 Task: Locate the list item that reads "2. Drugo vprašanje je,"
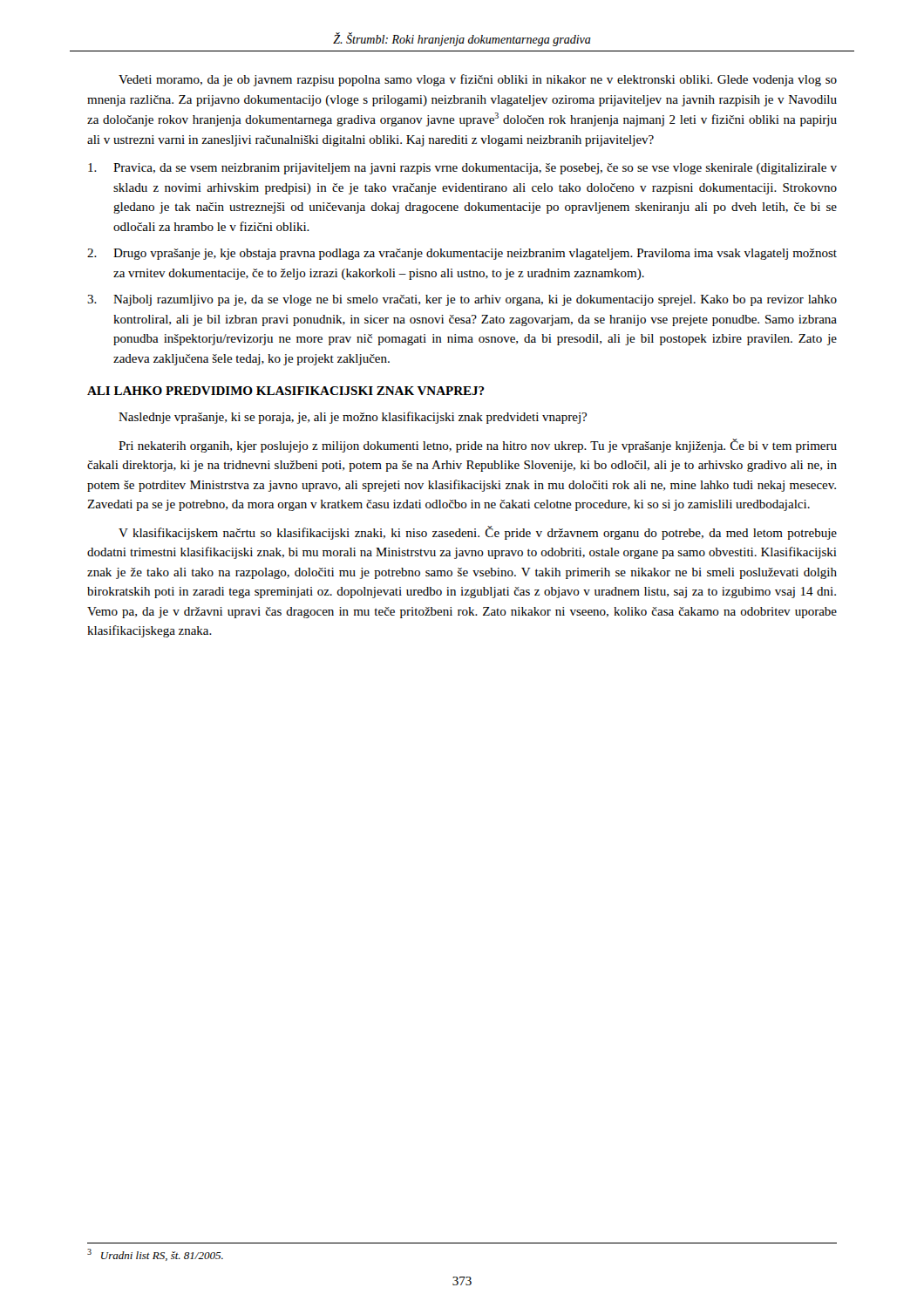462,263
